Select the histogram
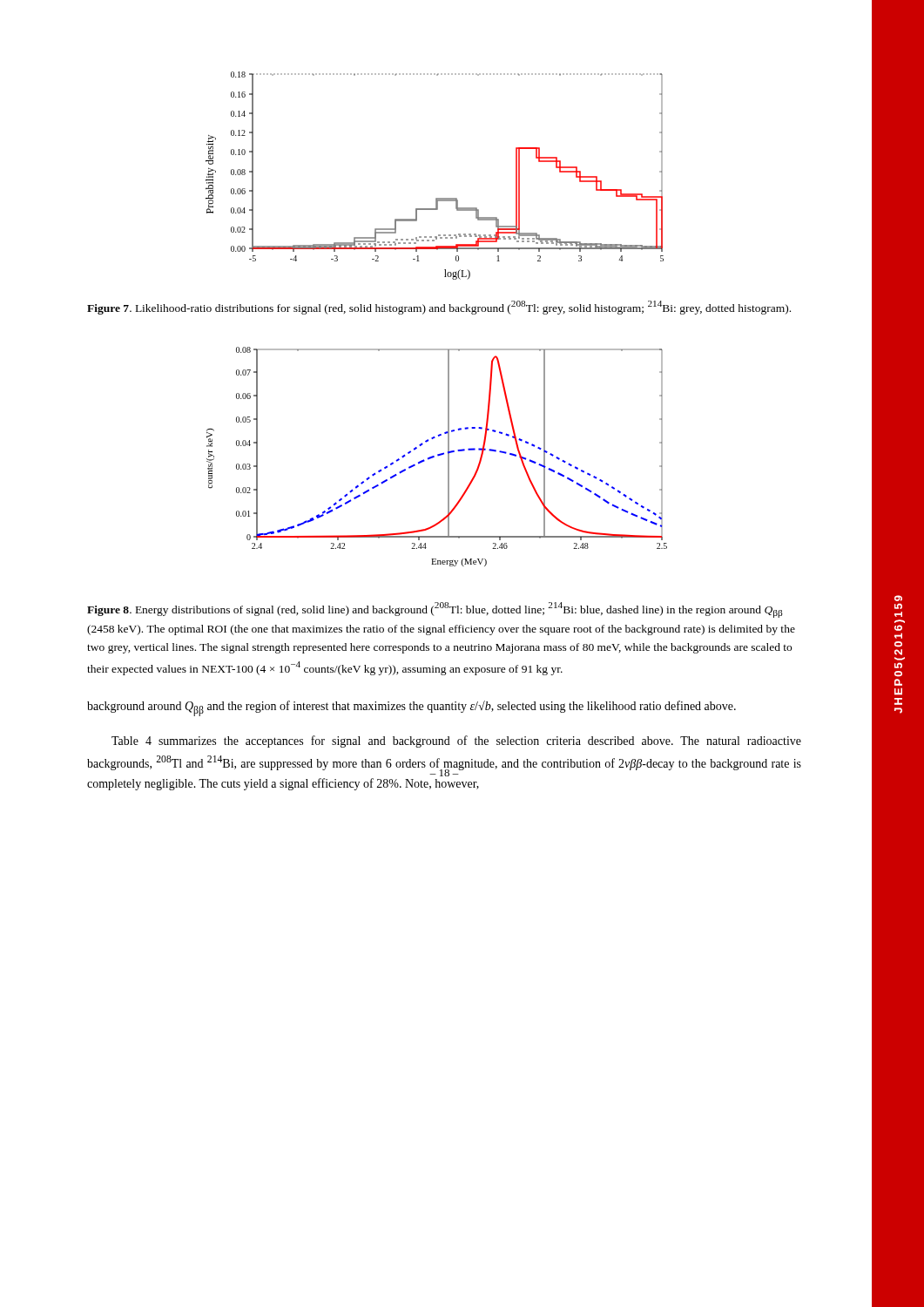 444,176
